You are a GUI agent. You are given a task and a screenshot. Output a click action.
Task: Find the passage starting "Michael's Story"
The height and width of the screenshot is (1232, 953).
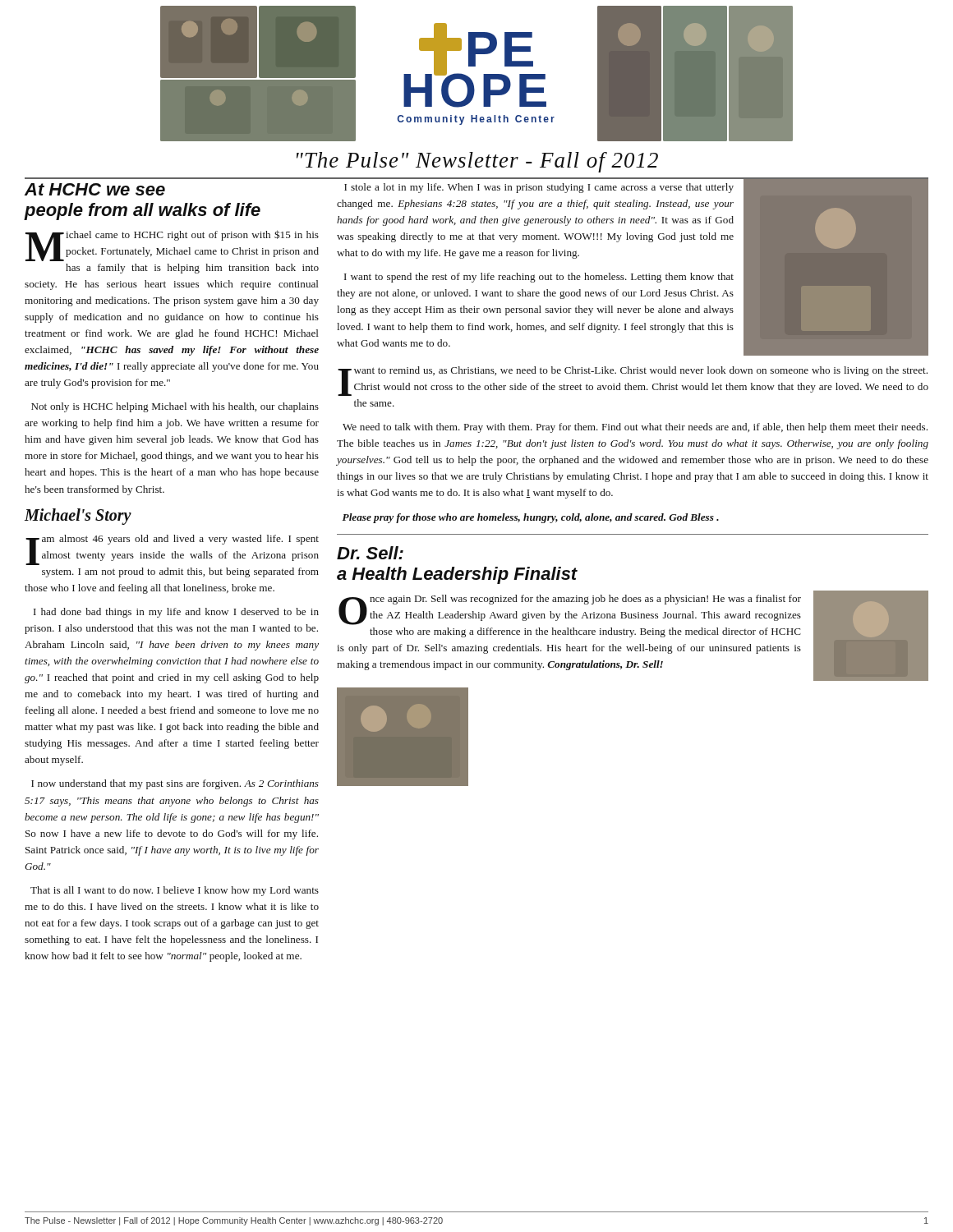78,515
